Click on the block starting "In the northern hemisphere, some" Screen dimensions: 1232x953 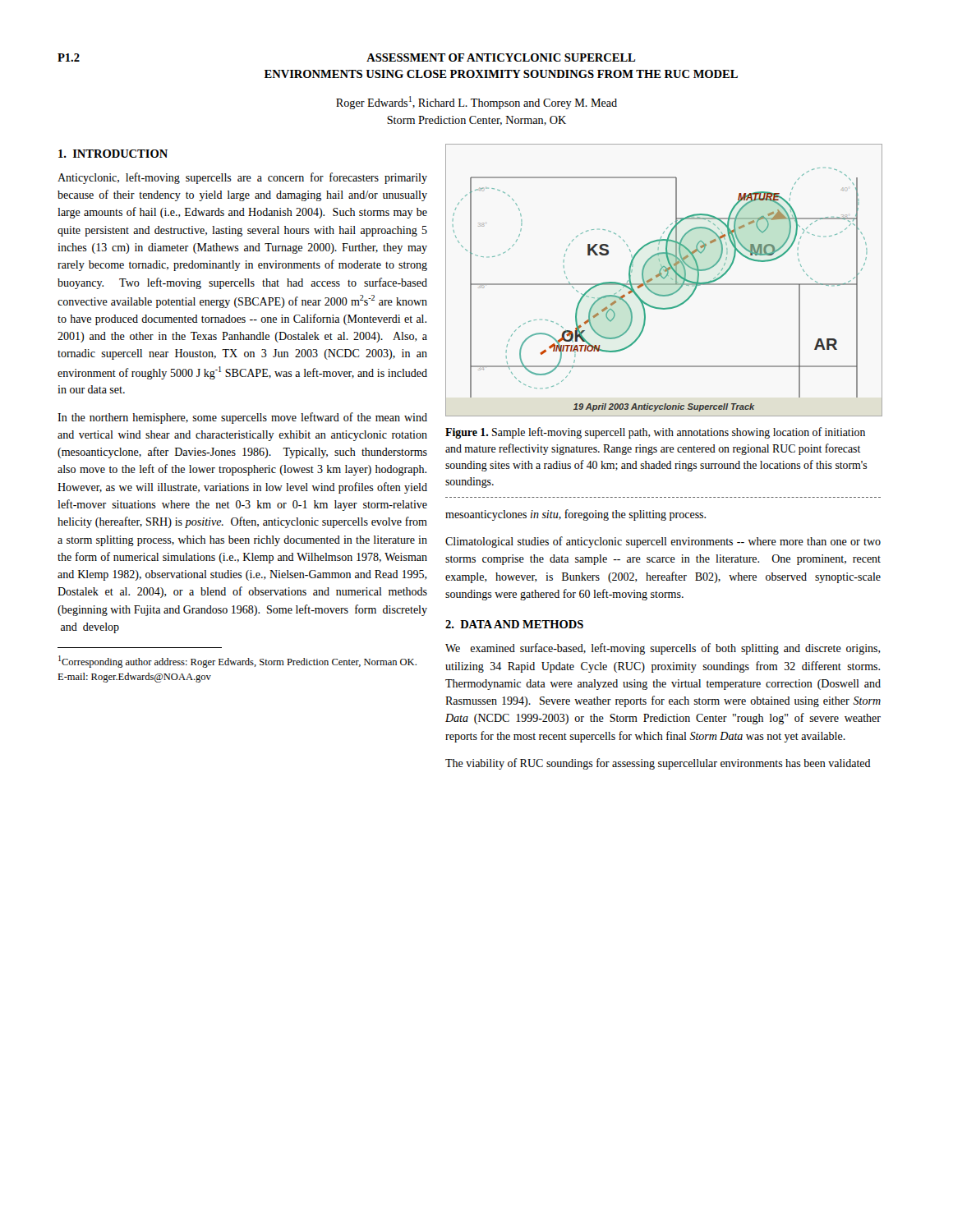point(242,522)
